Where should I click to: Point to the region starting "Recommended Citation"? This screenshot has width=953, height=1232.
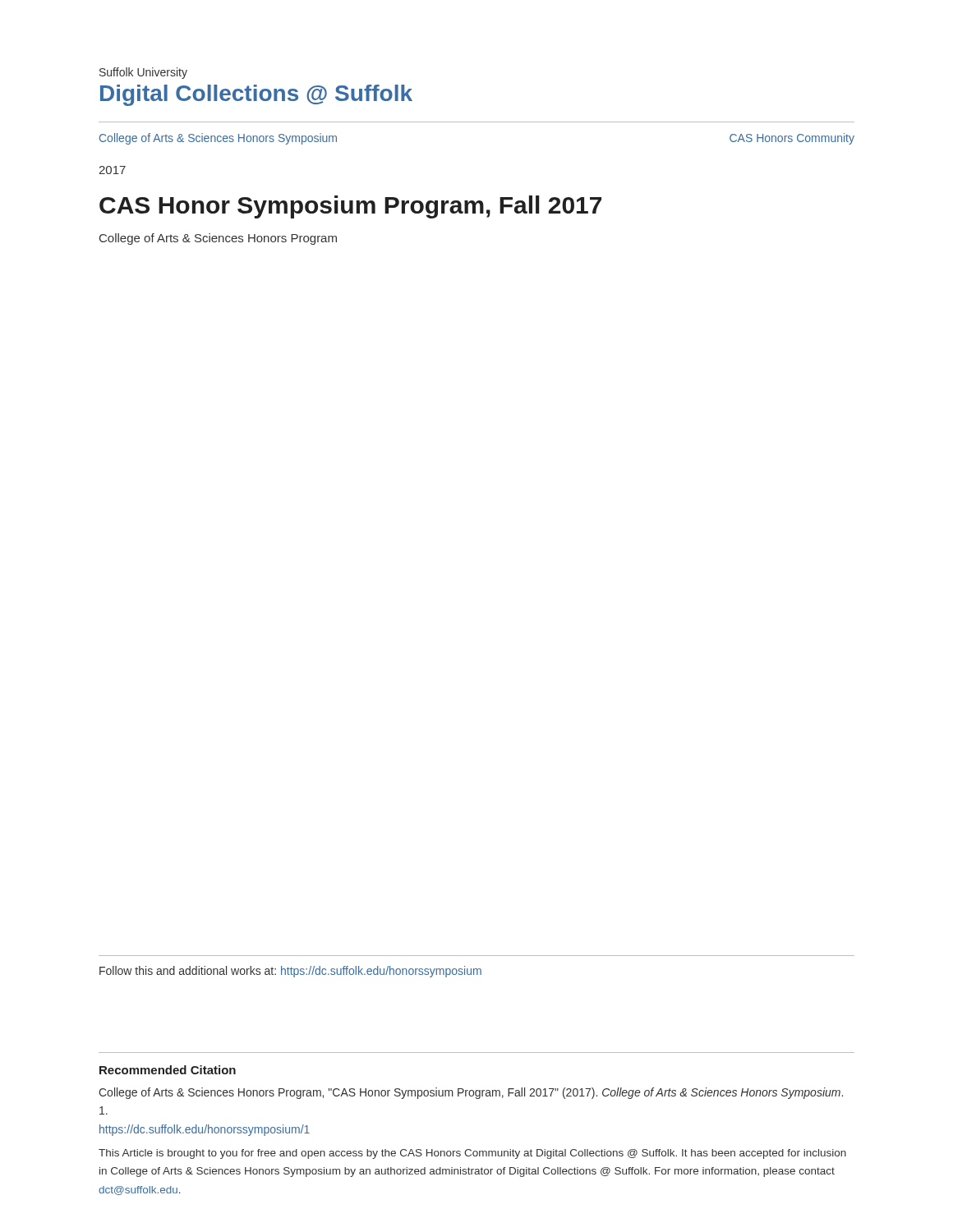167,1070
